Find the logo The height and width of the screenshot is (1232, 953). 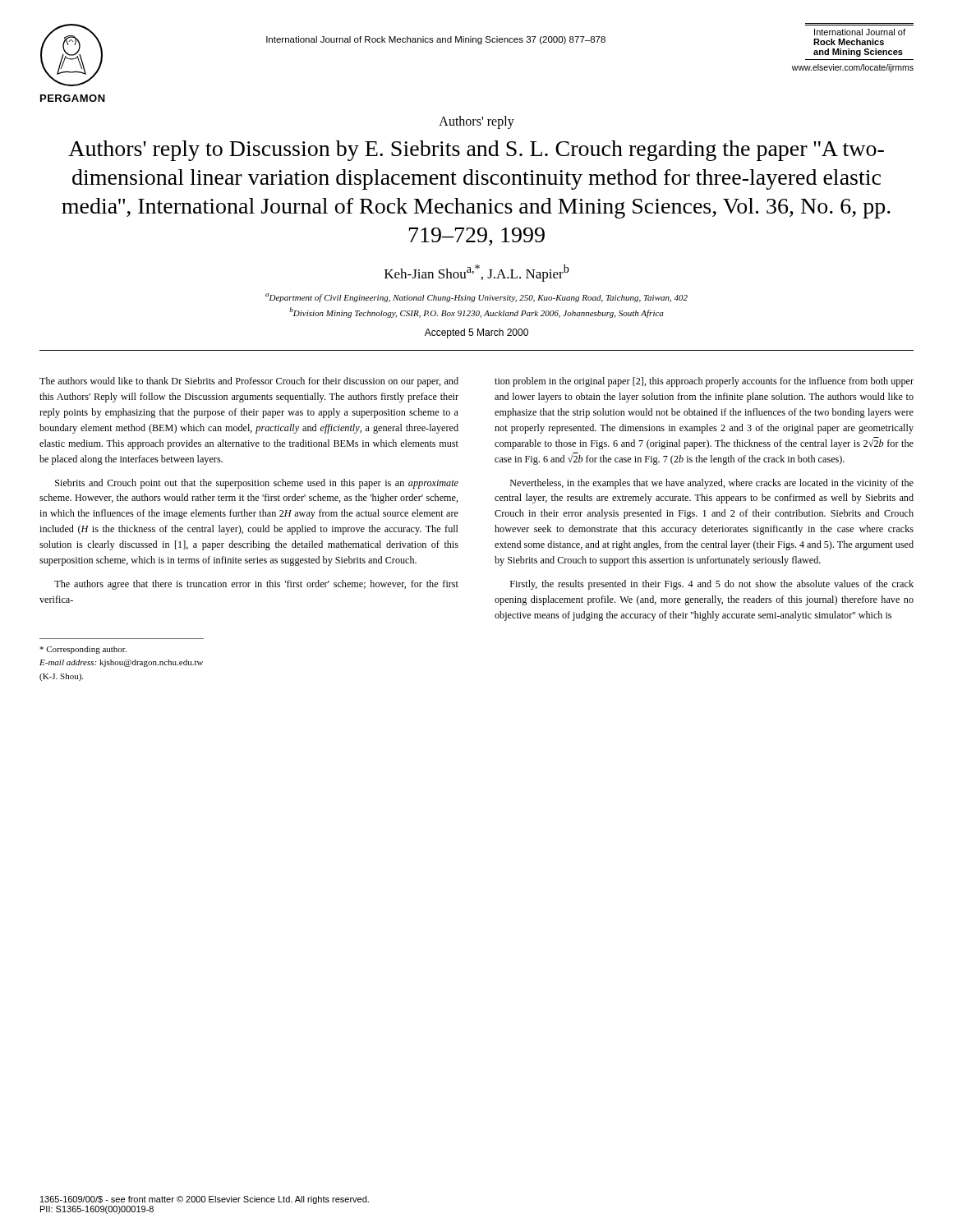[73, 64]
